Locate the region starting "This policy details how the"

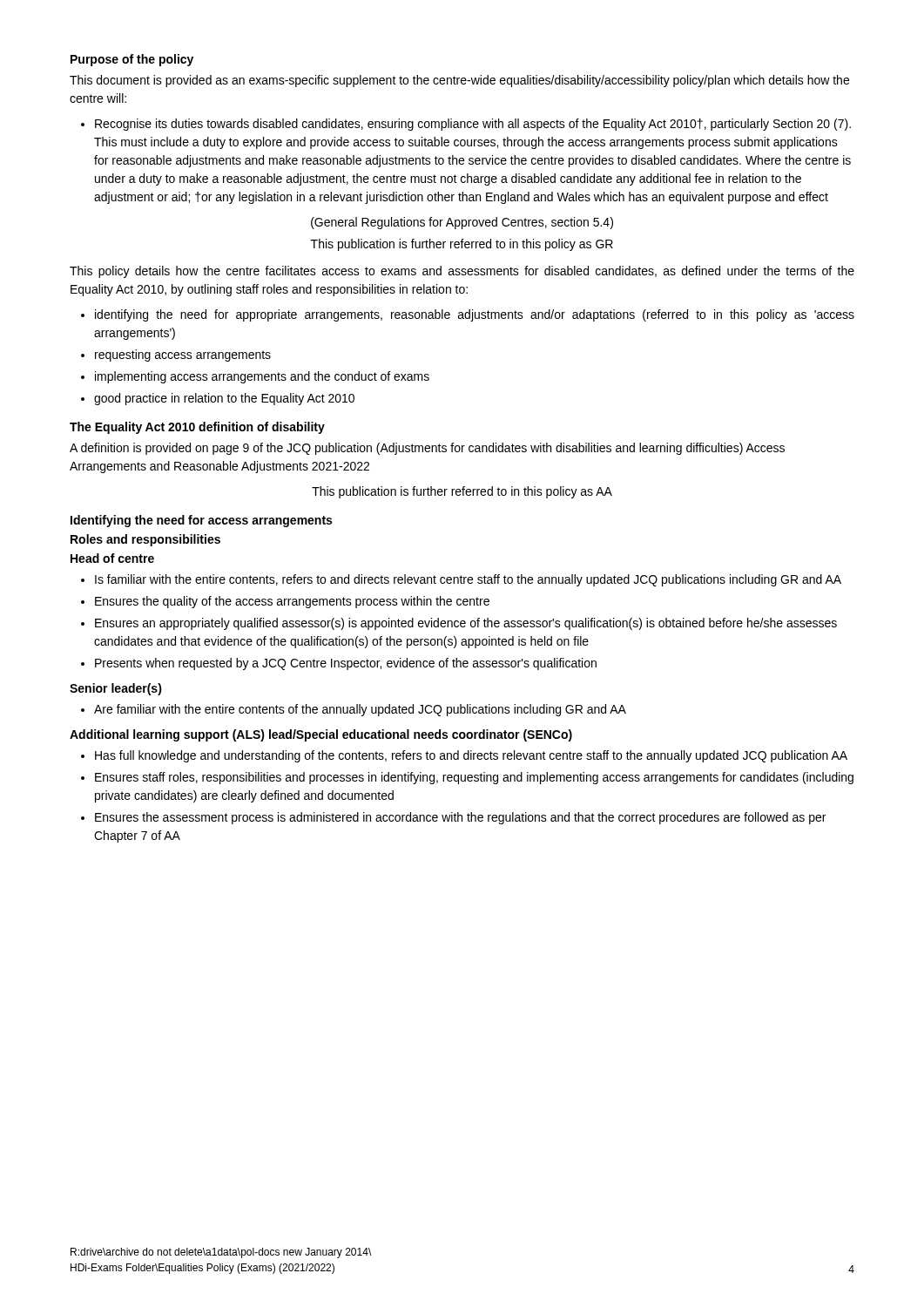pos(462,280)
